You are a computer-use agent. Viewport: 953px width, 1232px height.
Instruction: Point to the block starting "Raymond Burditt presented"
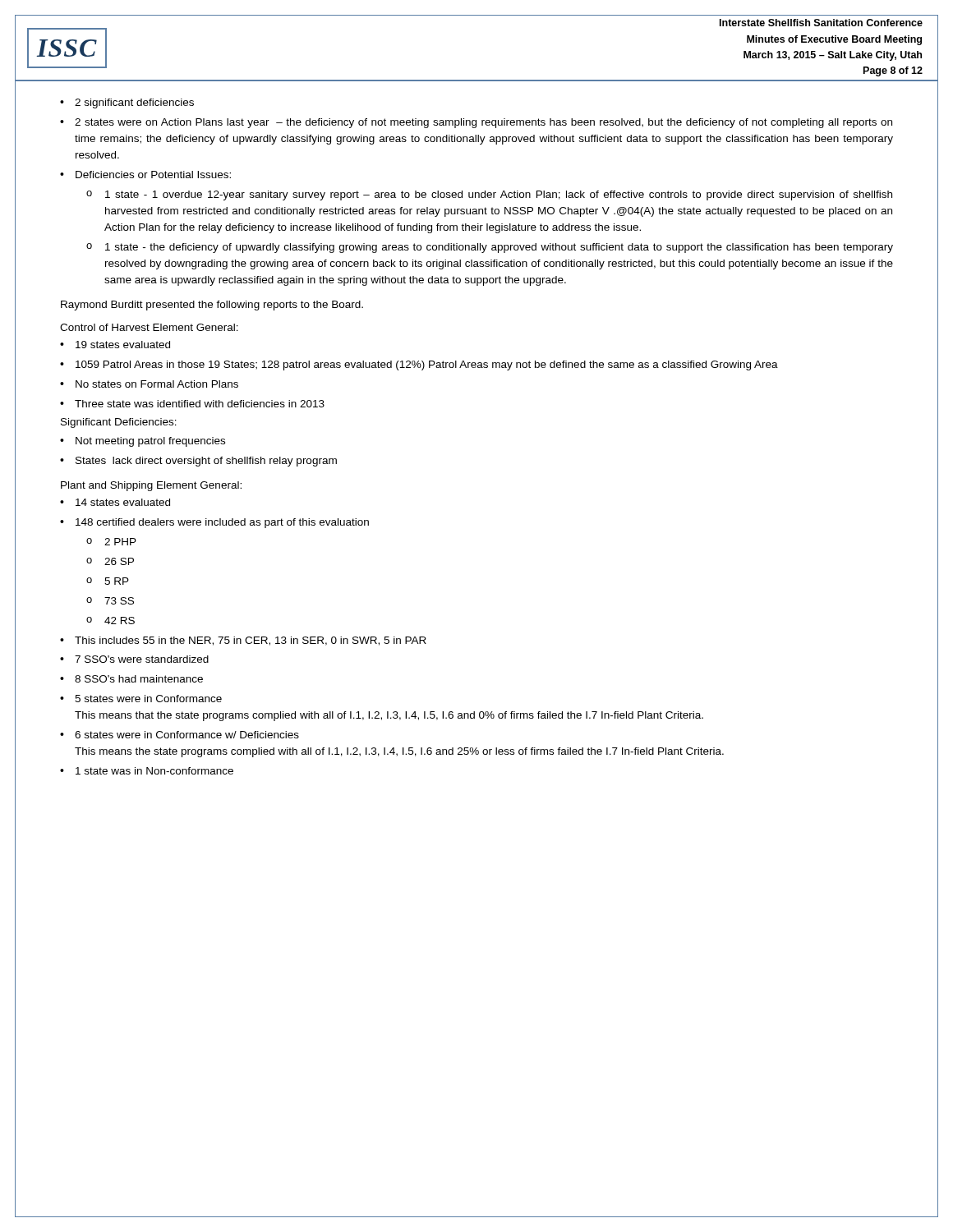(212, 304)
